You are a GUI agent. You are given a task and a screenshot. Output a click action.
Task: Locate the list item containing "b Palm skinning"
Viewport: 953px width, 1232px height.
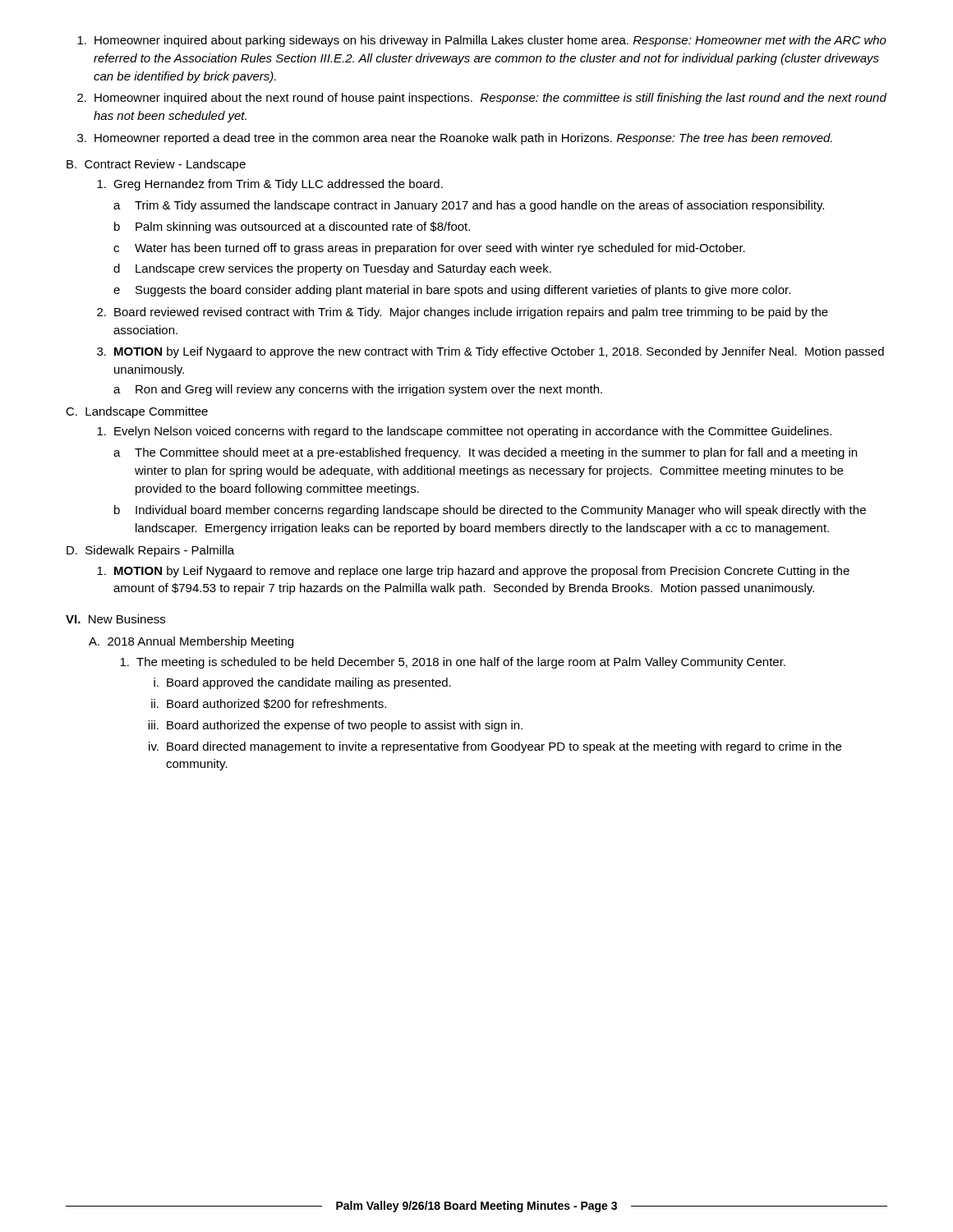point(292,226)
